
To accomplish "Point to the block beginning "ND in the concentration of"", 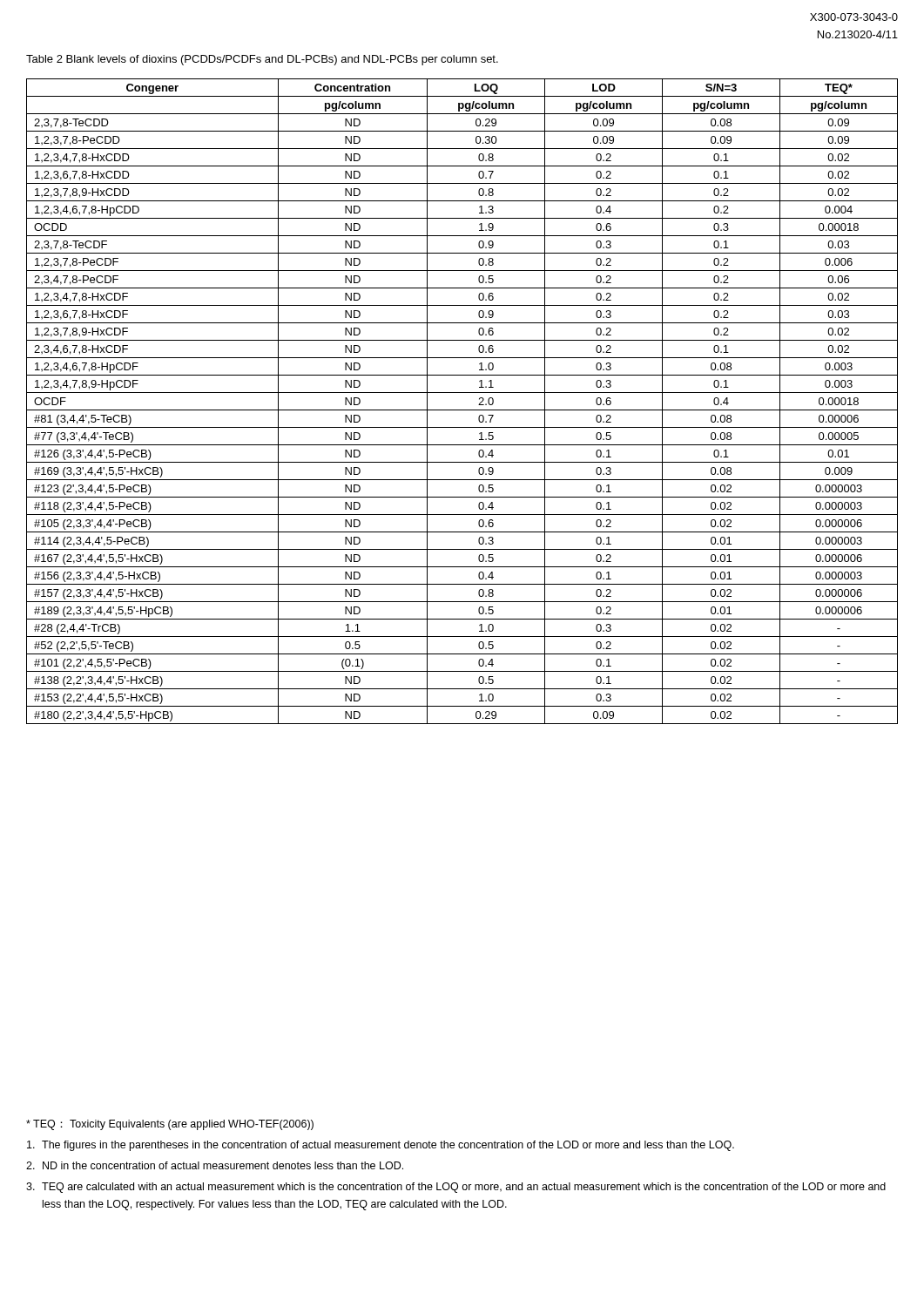I will tap(215, 1166).
